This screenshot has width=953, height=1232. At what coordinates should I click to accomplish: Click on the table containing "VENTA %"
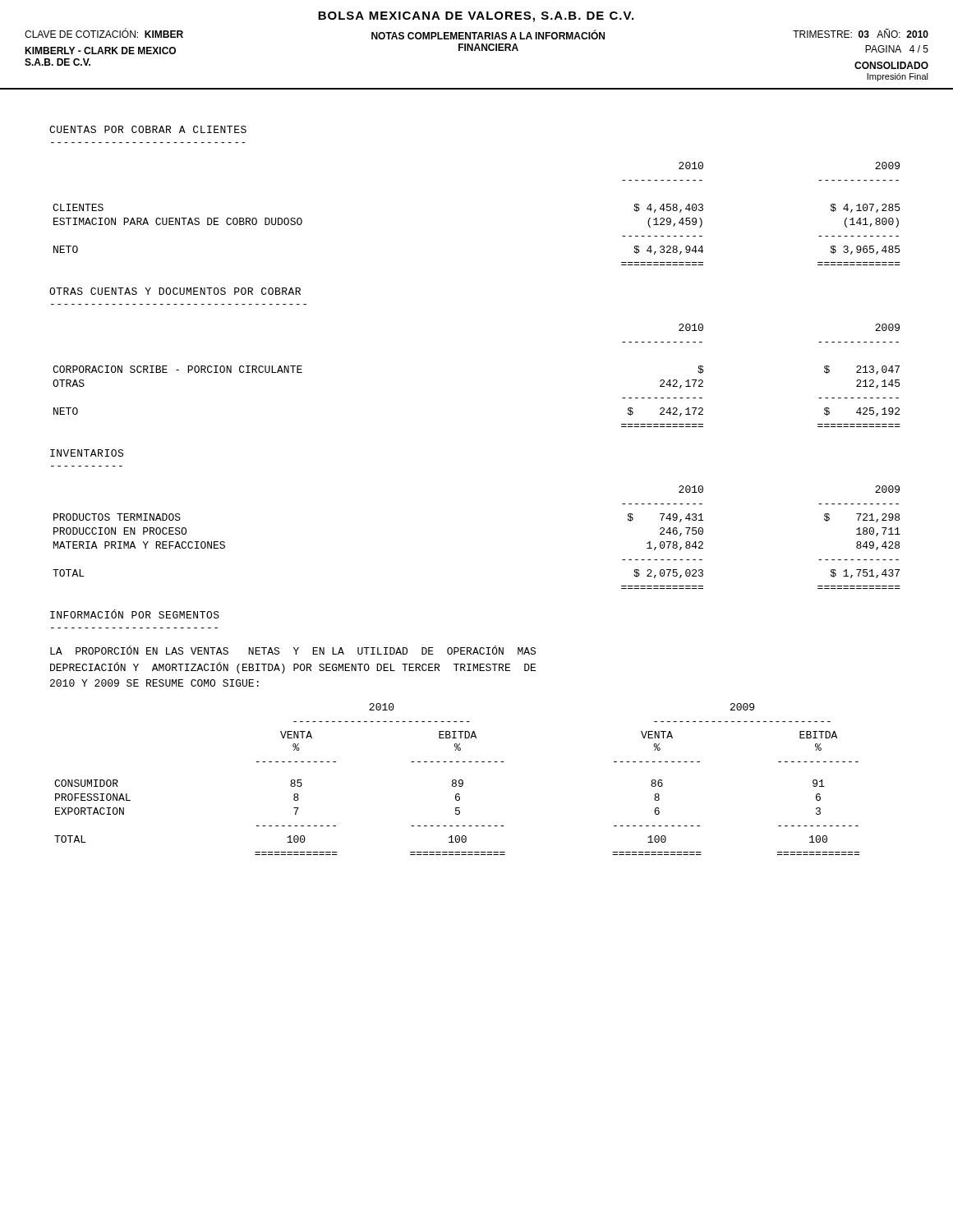tap(476, 780)
